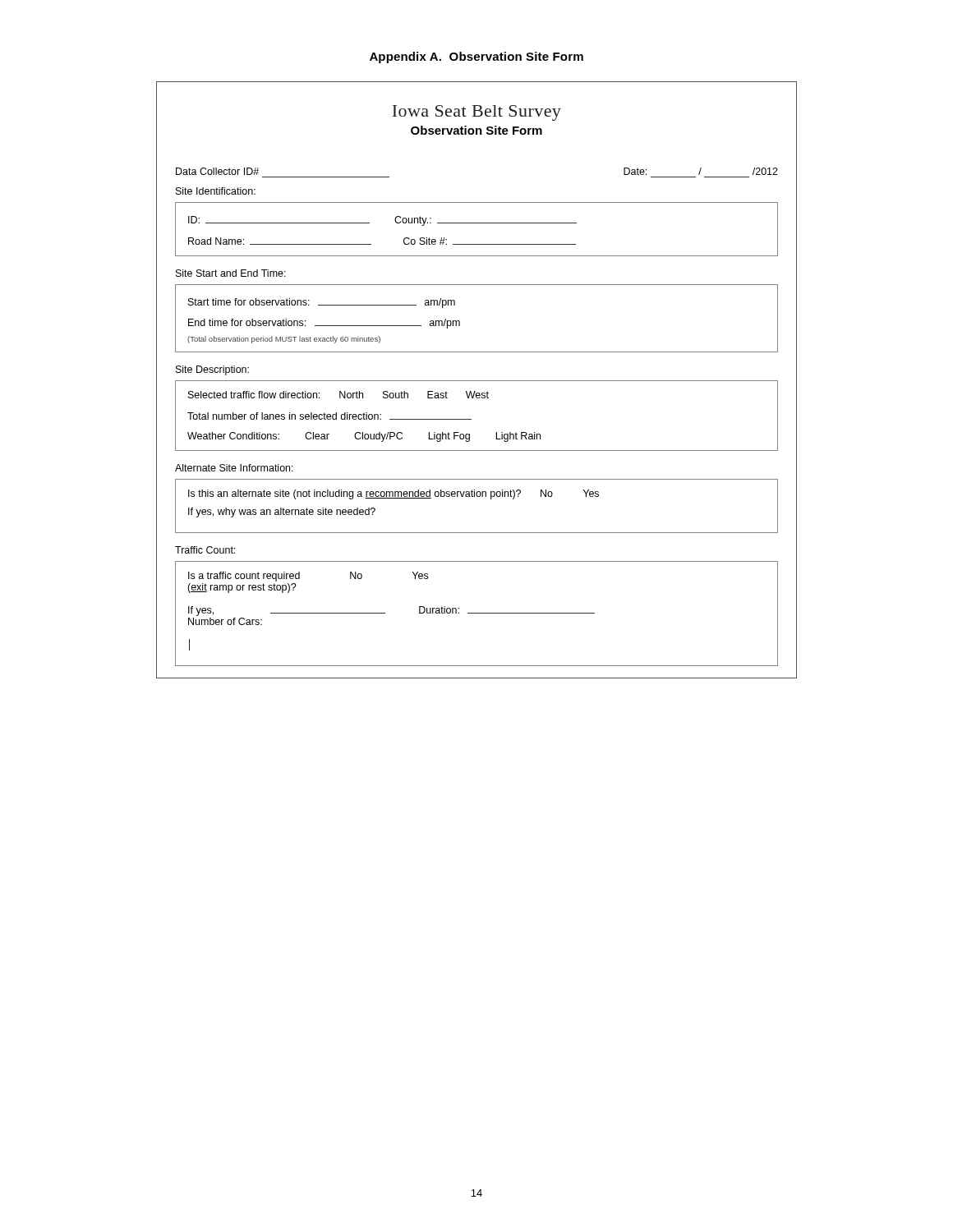Find the table that mentions "Selected traffic flow"
This screenshot has height=1232, width=953.
click(476, 416)
